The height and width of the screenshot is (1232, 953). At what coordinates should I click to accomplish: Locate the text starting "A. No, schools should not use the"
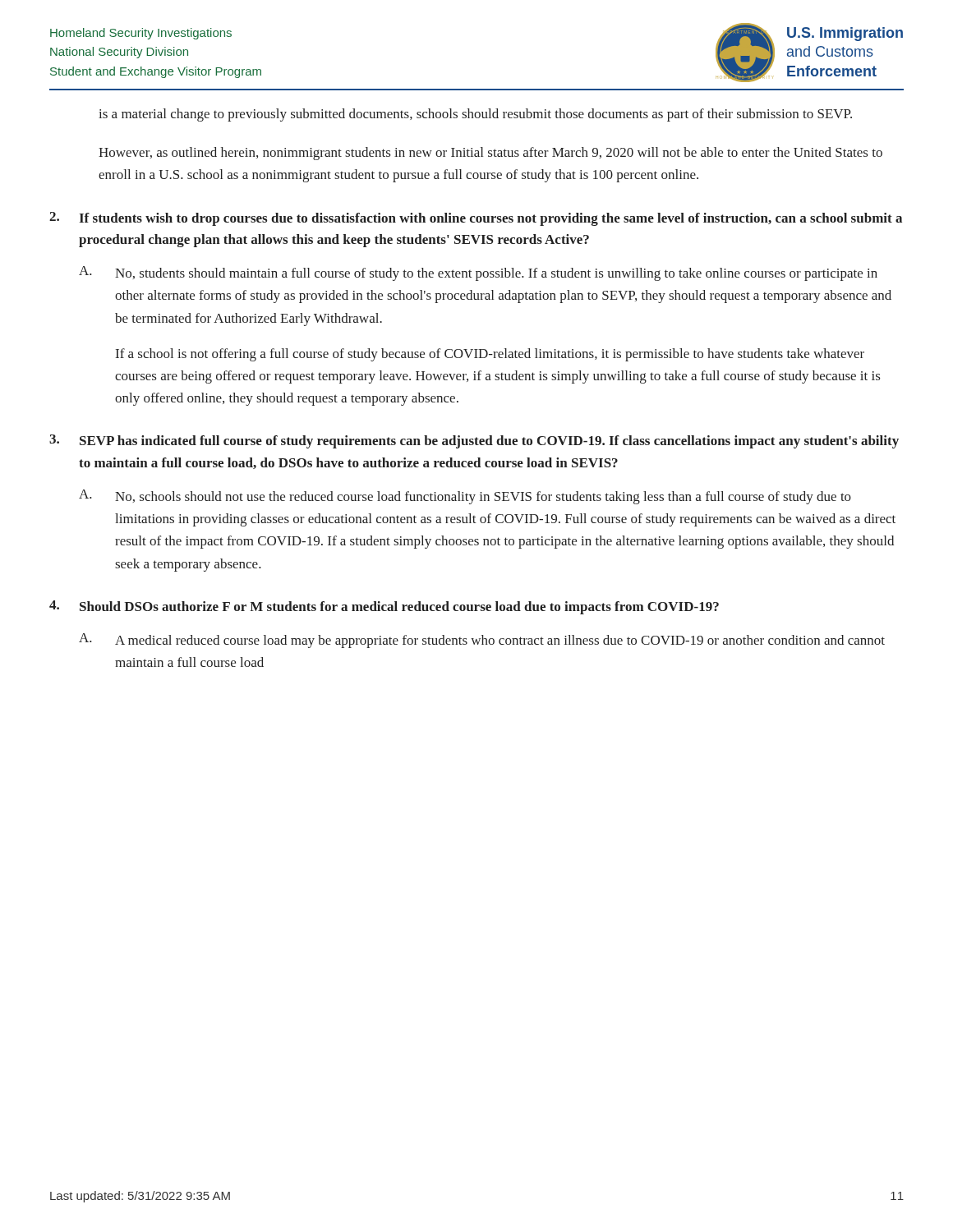491,530
